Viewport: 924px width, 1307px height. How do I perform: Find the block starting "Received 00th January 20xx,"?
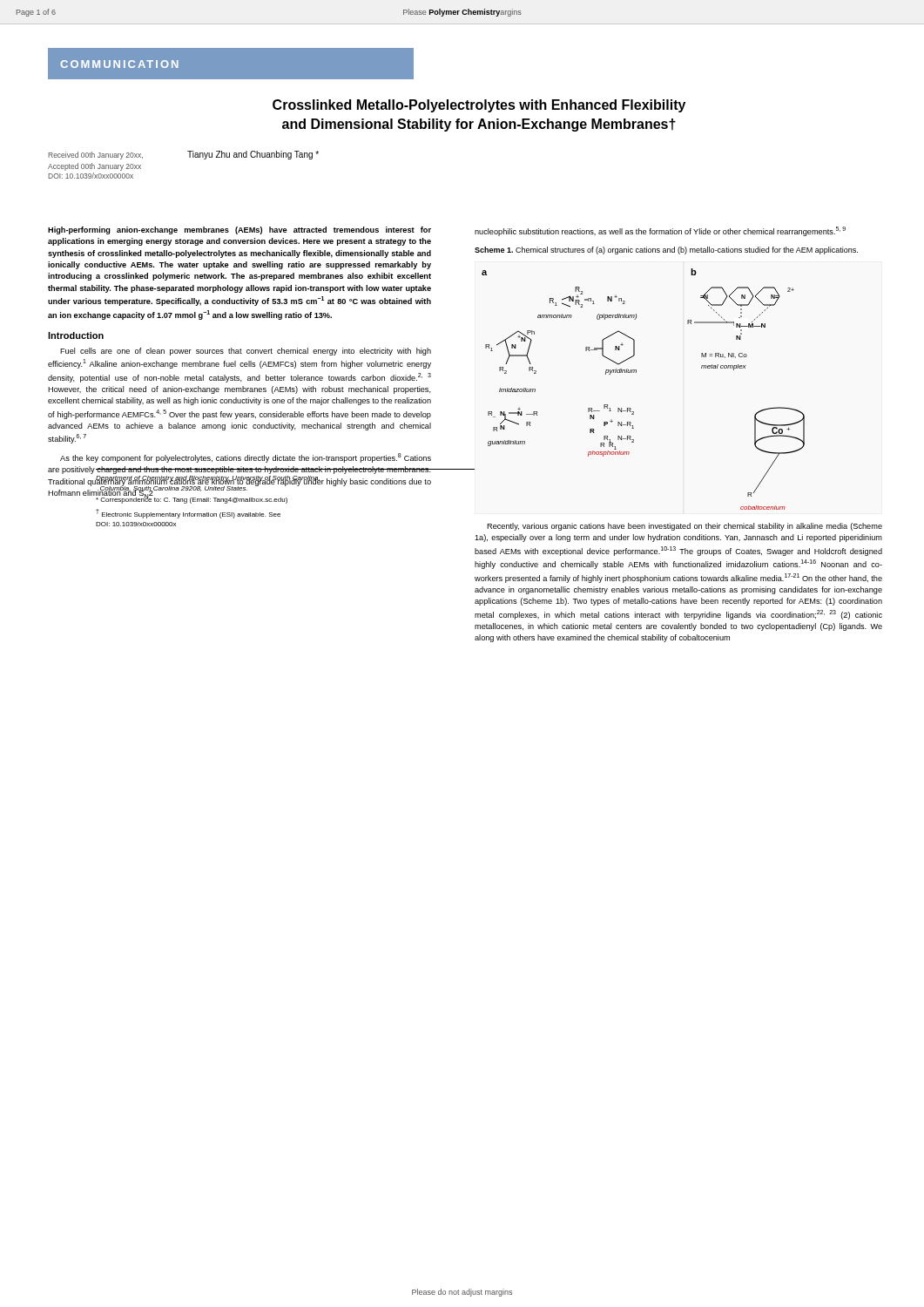[96, 161]
